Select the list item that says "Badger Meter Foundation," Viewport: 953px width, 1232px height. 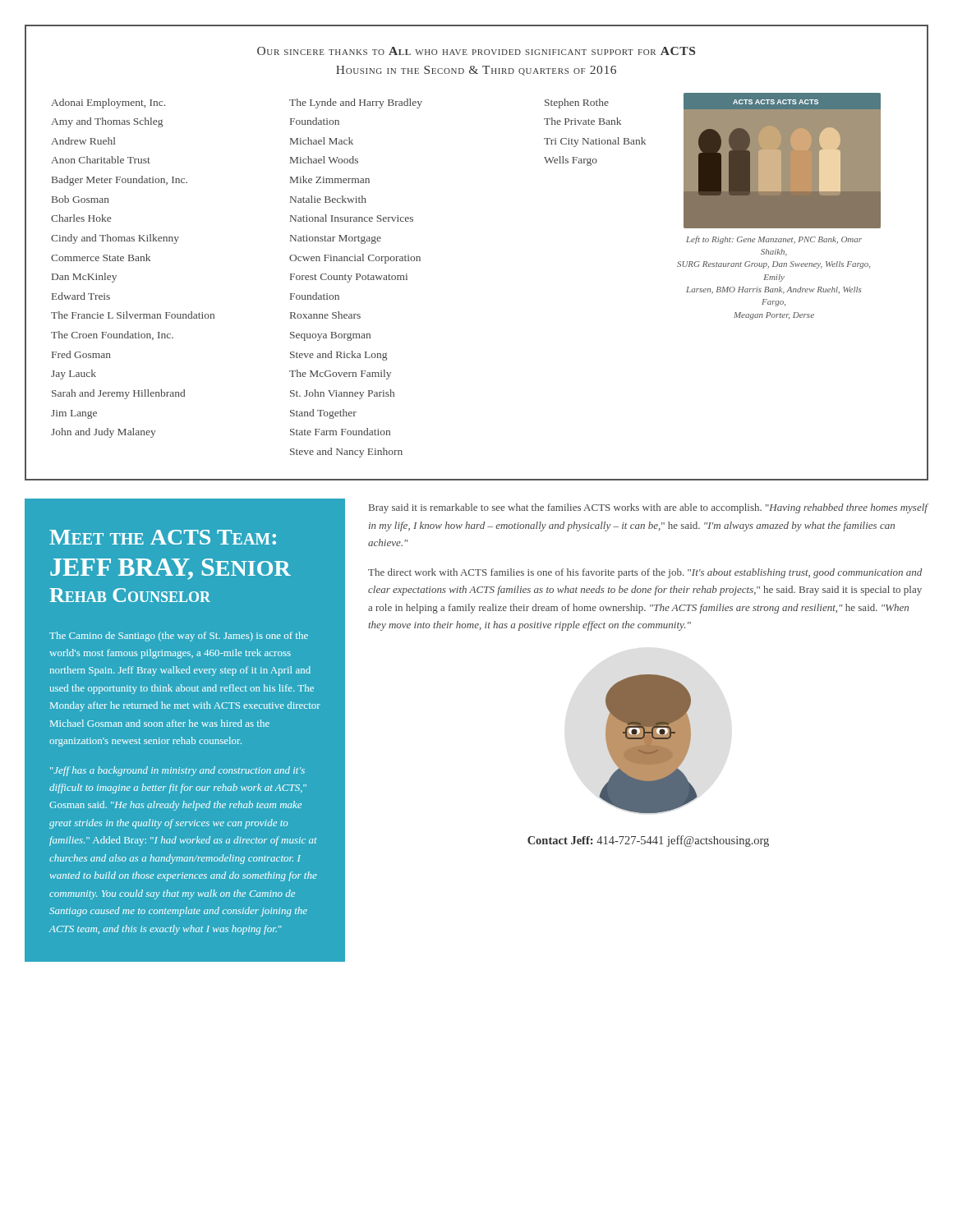tap(119, 180)
